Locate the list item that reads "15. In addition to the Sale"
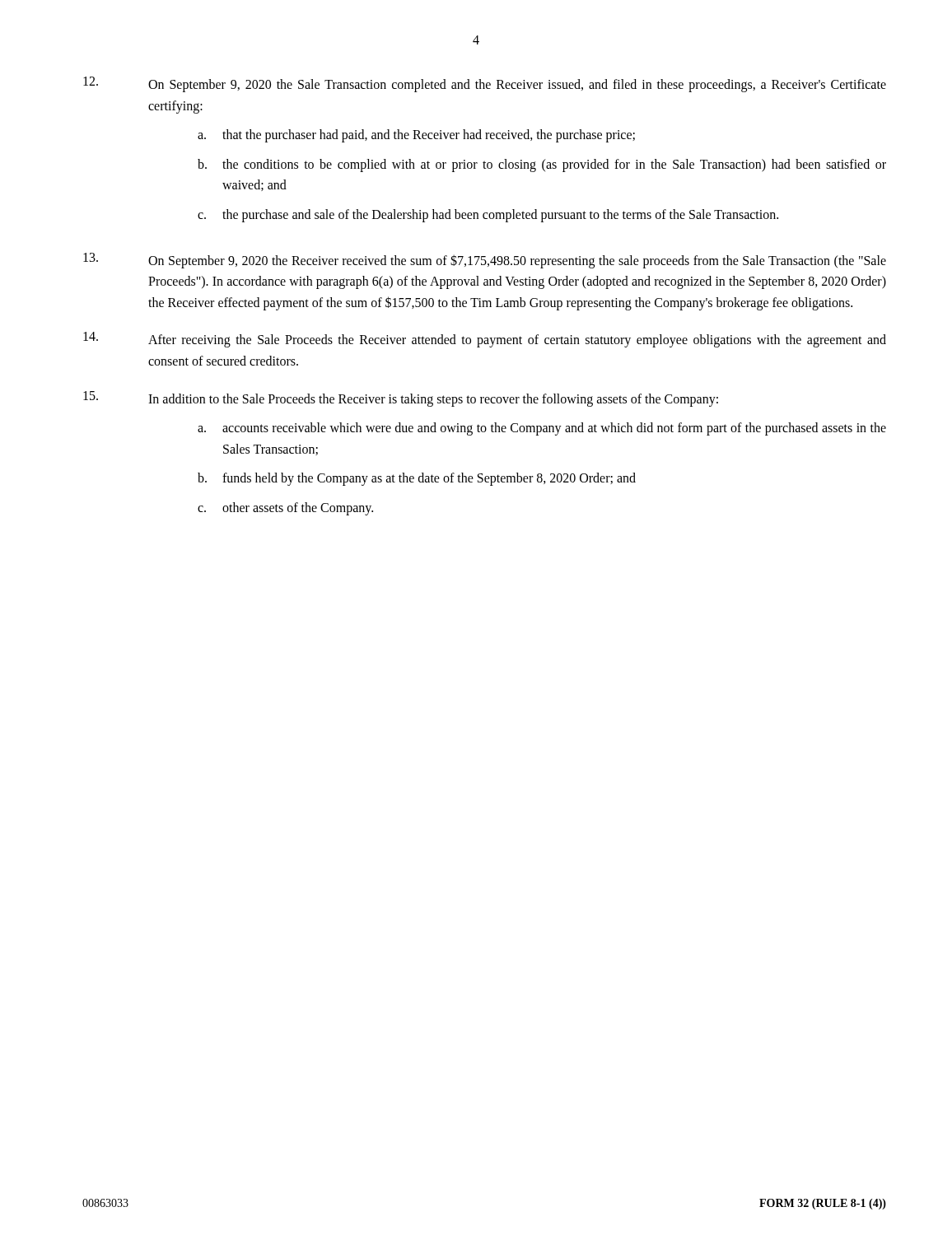Screen dimensions: 1235x952 click(x=401, y=399)
